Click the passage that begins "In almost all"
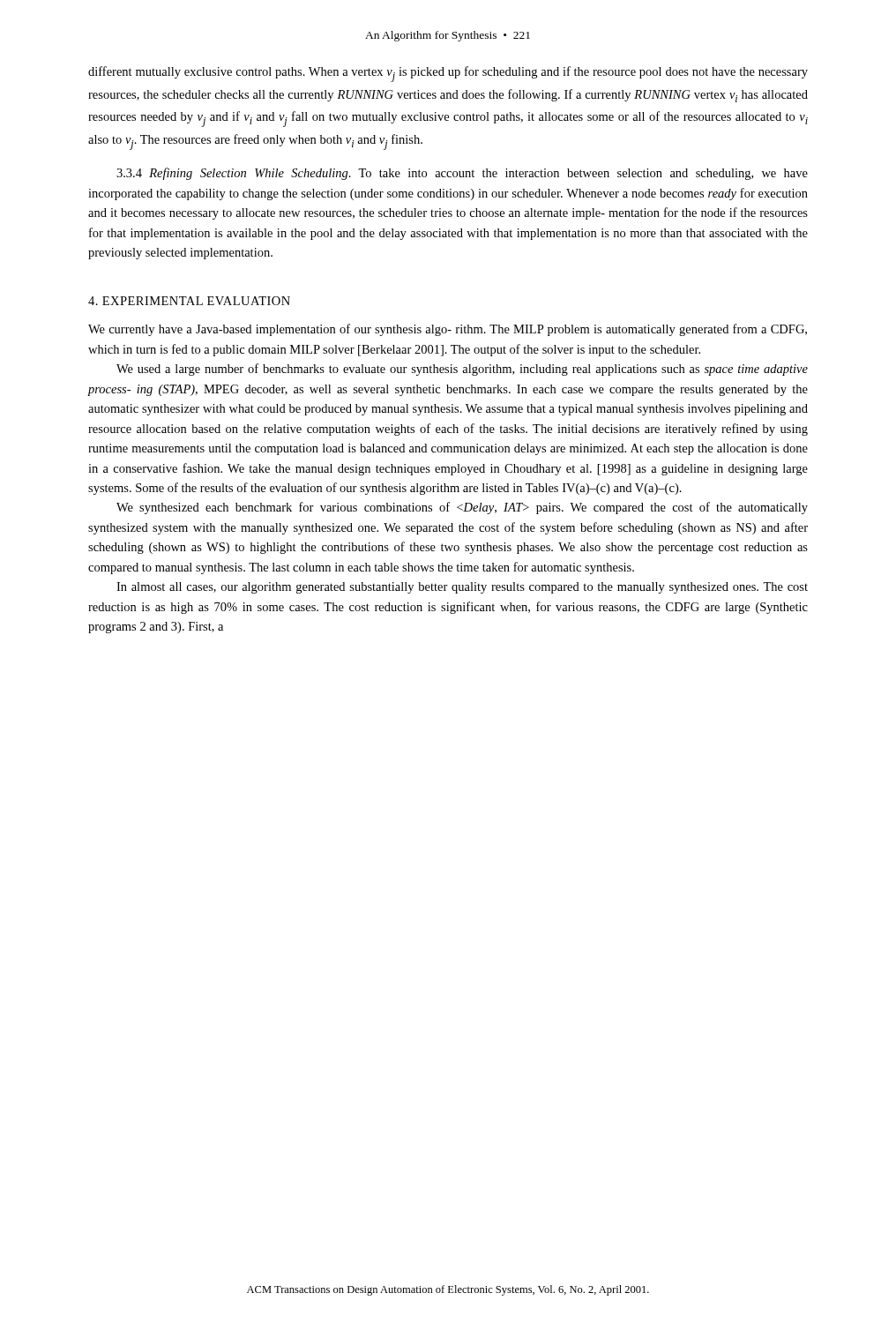Image resolution: width=896 pixels, height=1323 pixels. [x=448, y=607]
